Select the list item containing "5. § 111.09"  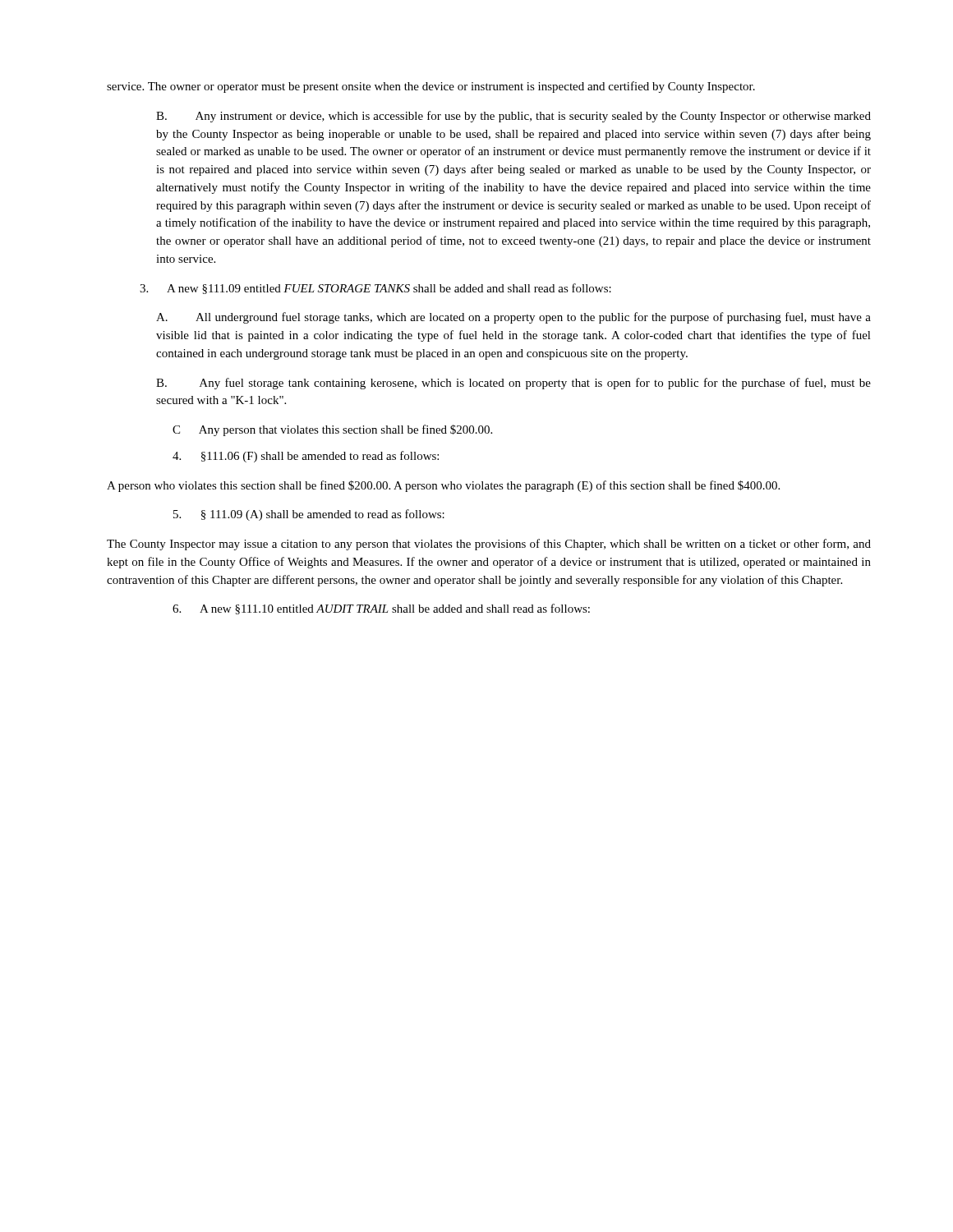(x=309, y=515)
